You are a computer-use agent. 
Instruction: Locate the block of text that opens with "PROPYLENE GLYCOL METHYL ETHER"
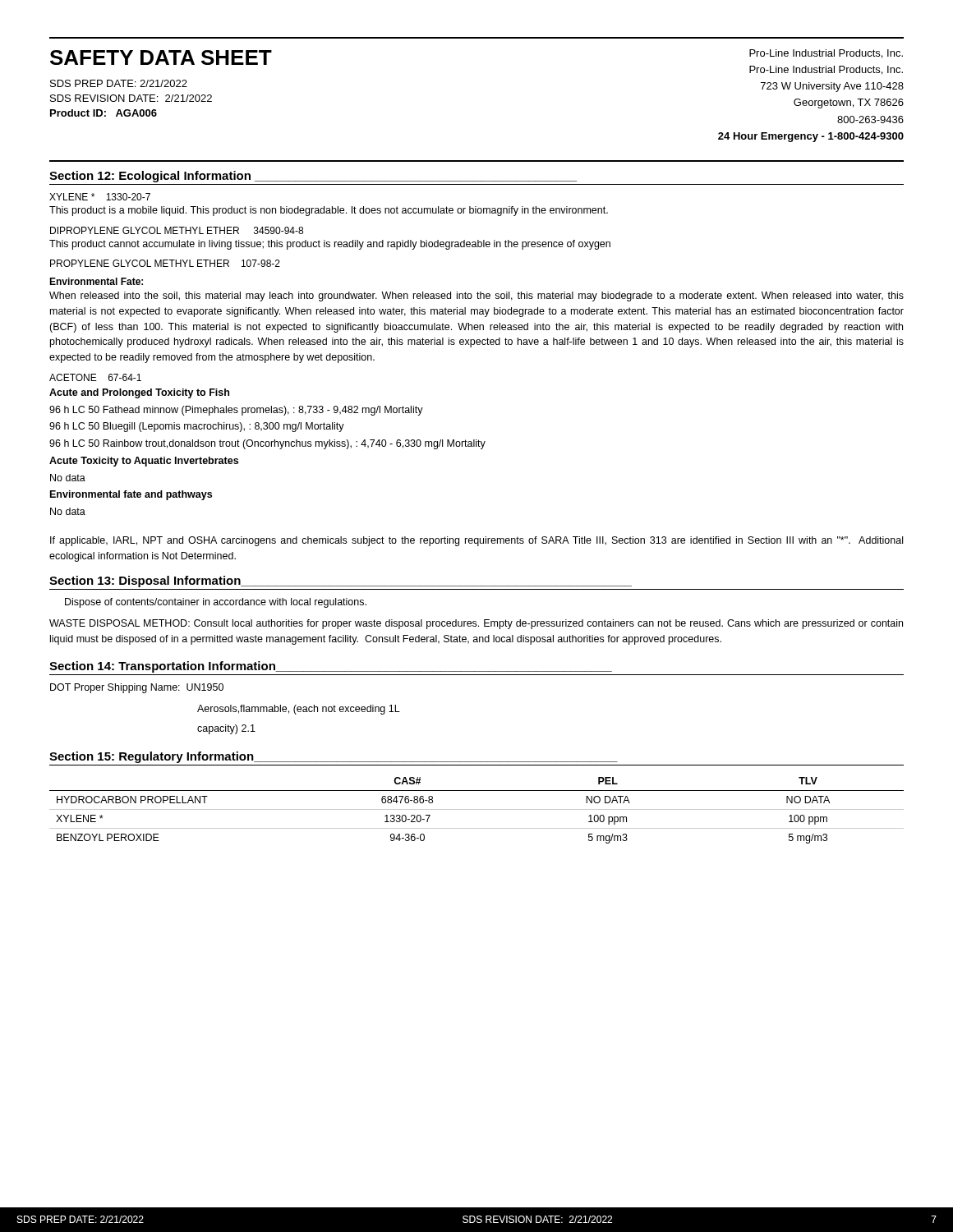pyautogui.click(x=476, y=312)
